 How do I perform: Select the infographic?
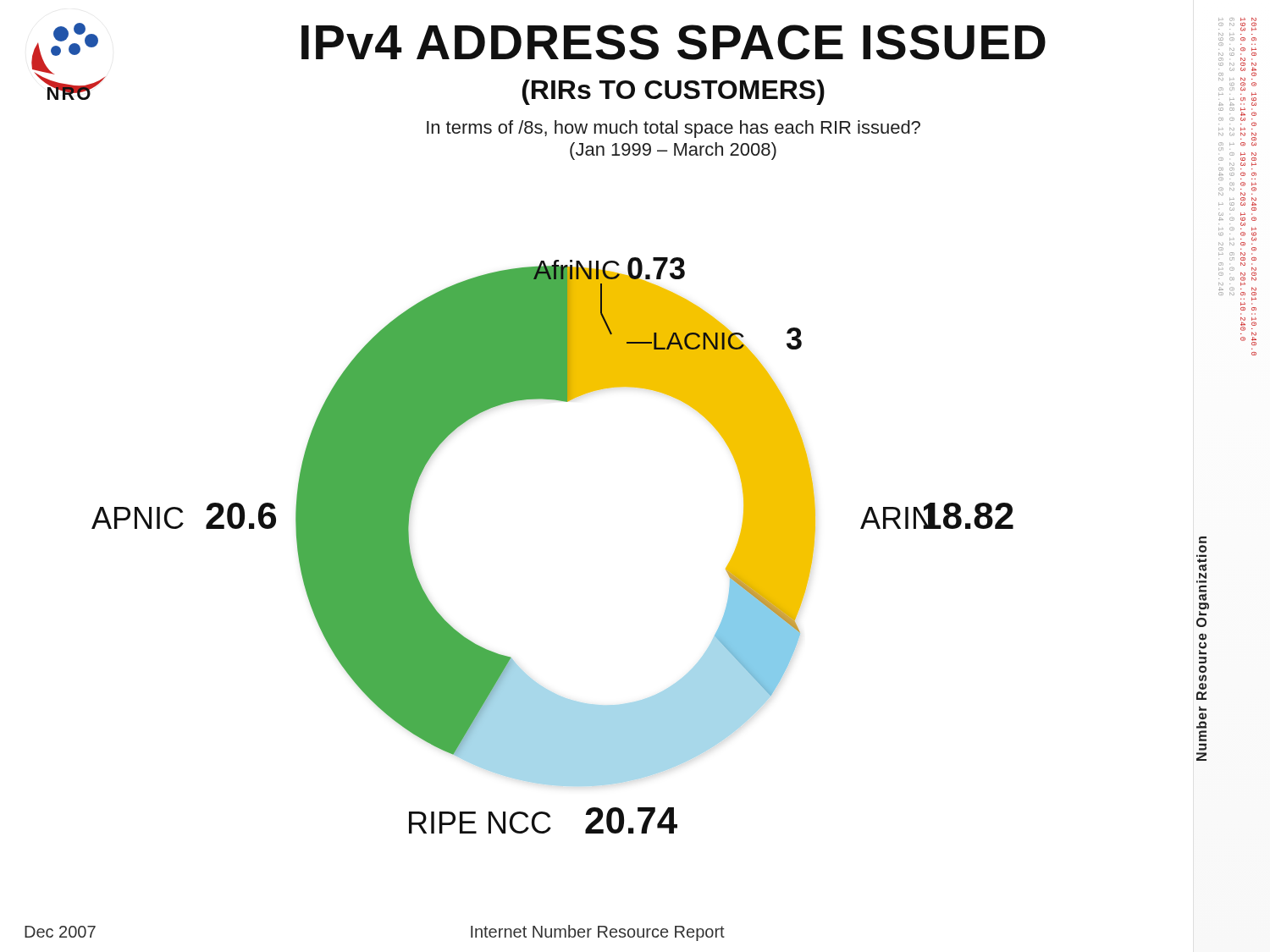pos(1231,476)
